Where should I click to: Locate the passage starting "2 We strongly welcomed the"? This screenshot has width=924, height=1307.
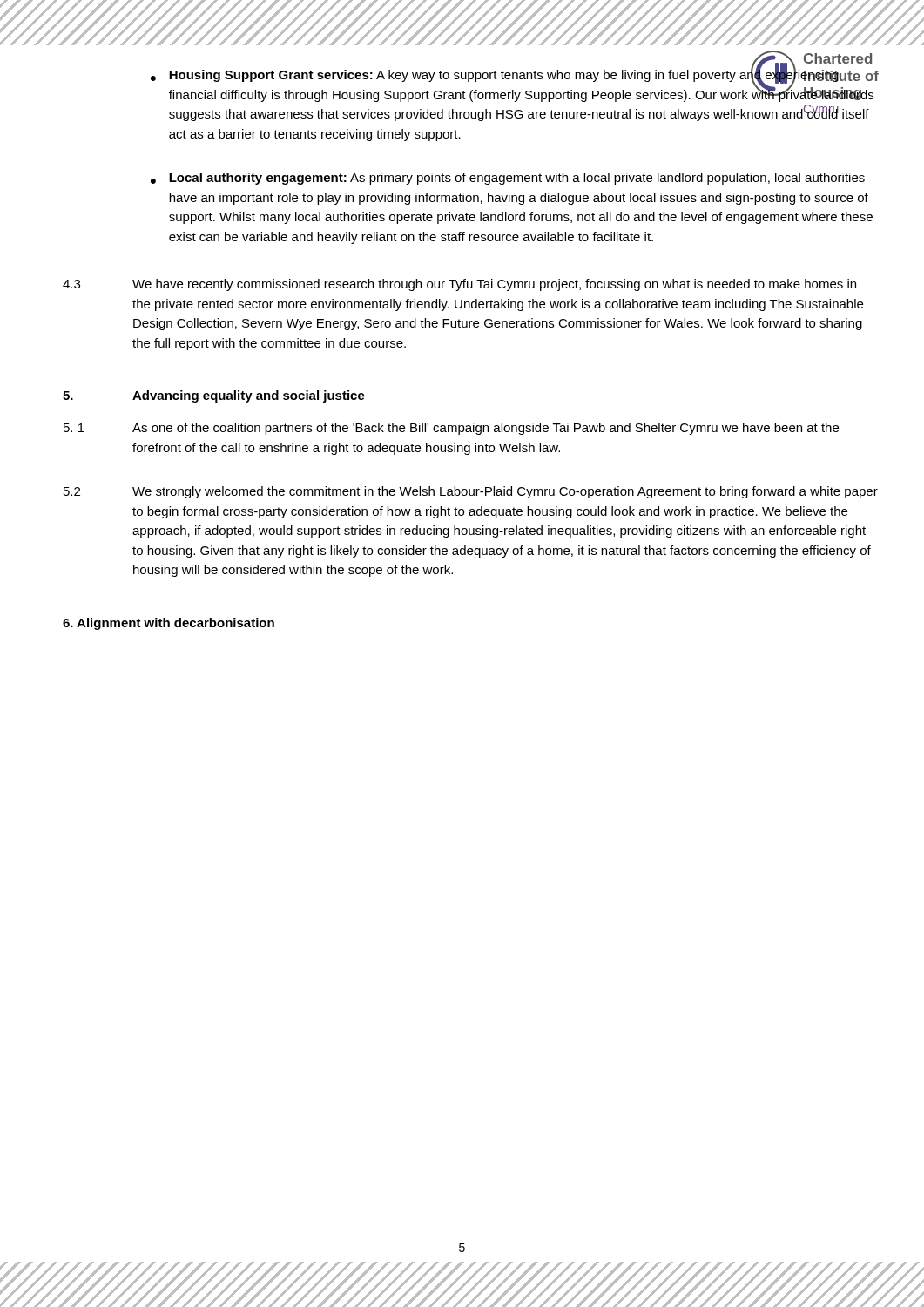pyautogui.click(x=471, y=531)
